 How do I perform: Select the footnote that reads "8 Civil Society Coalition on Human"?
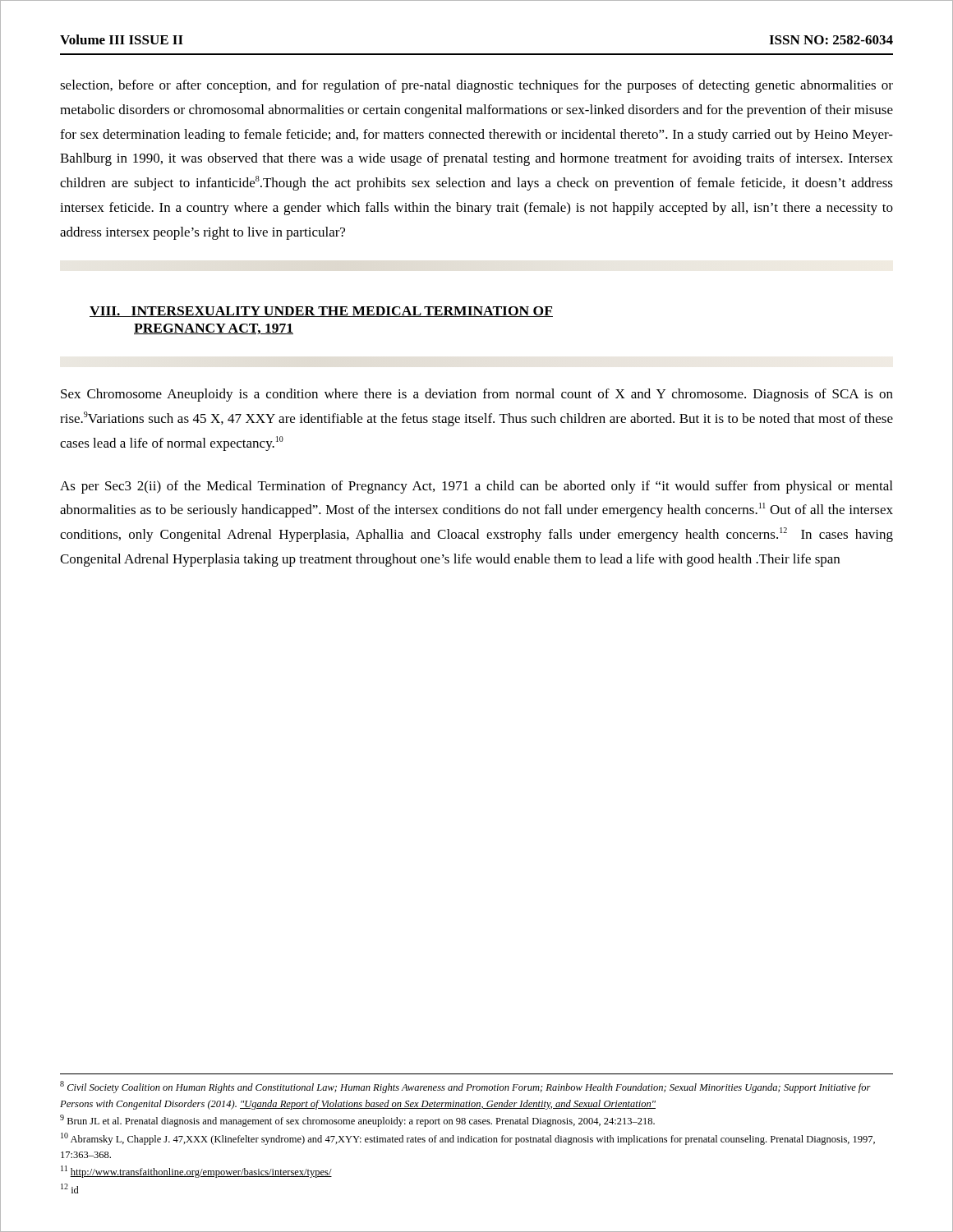(x=465, y=1095)
